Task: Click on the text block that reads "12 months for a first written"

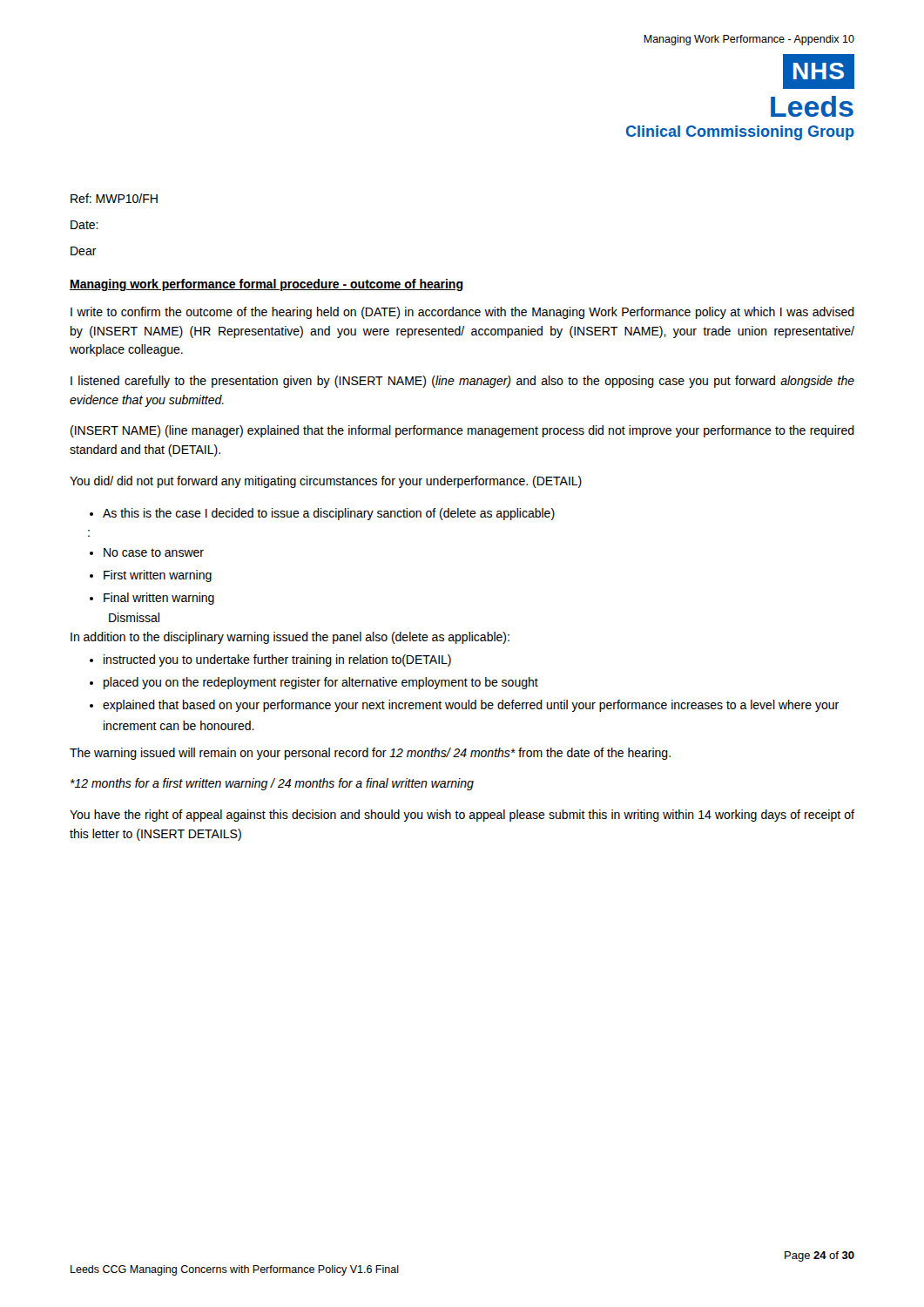Action: 272,784
